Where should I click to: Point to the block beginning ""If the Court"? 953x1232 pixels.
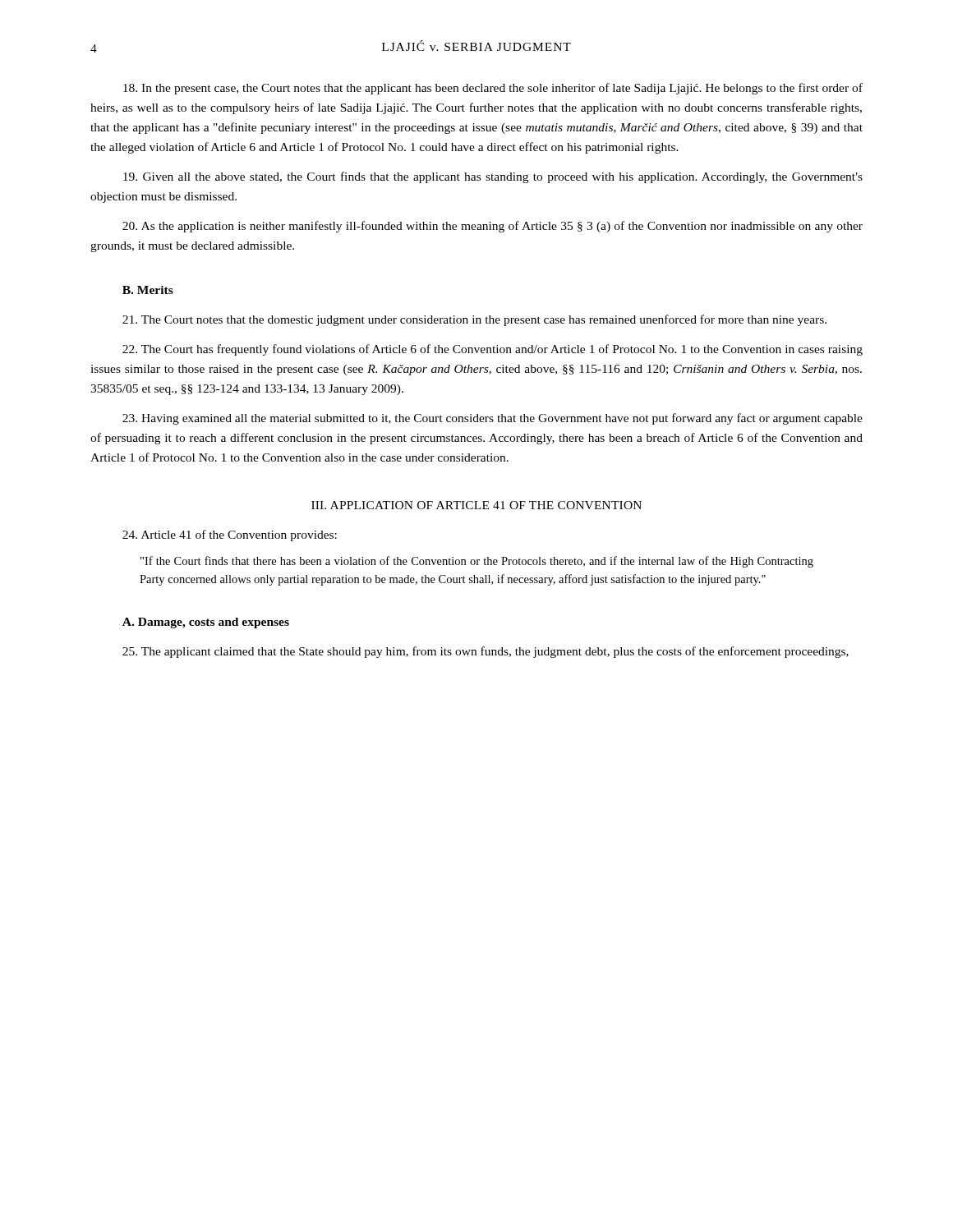pos(476,570)
